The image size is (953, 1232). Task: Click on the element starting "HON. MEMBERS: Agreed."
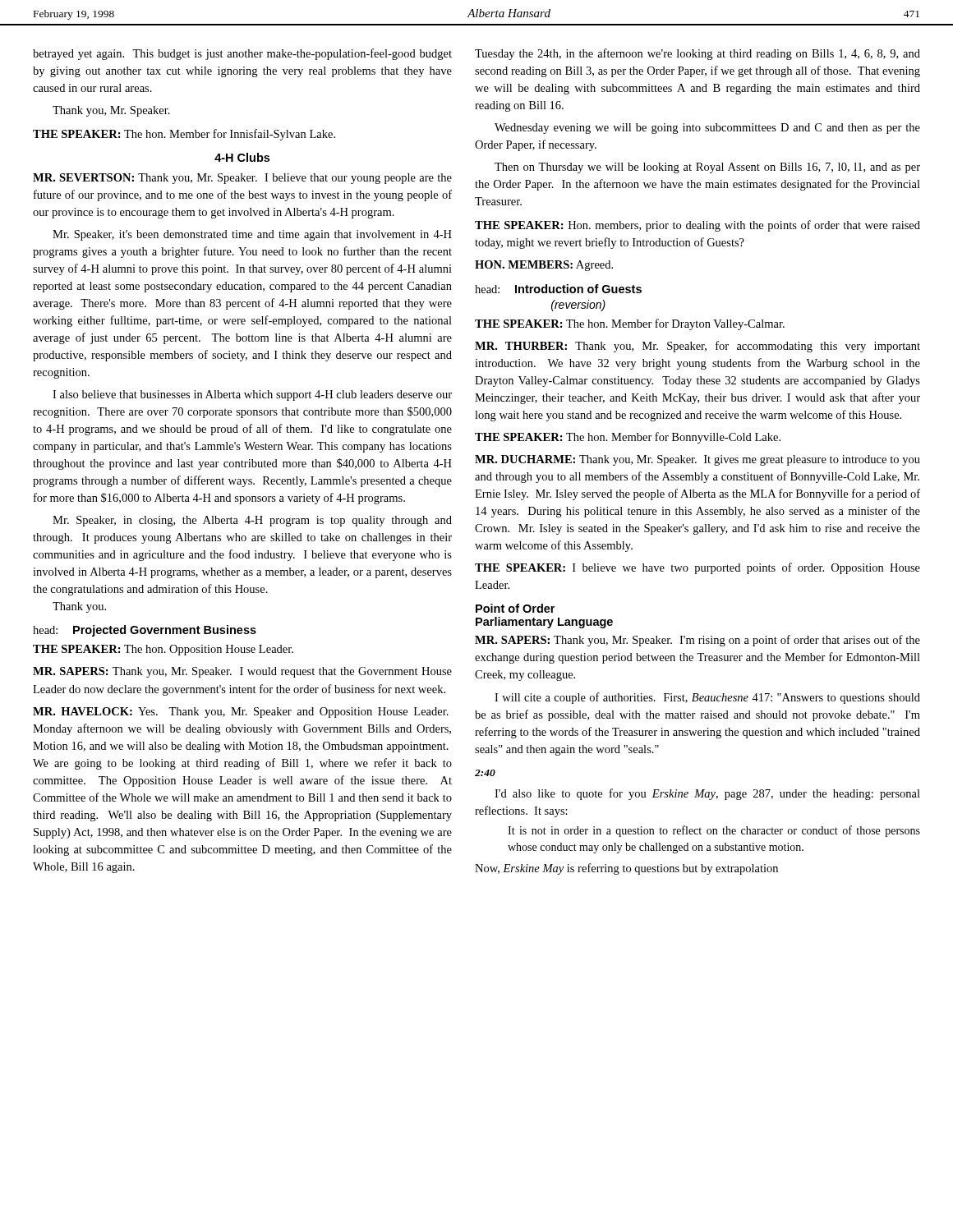pos(544,266)
